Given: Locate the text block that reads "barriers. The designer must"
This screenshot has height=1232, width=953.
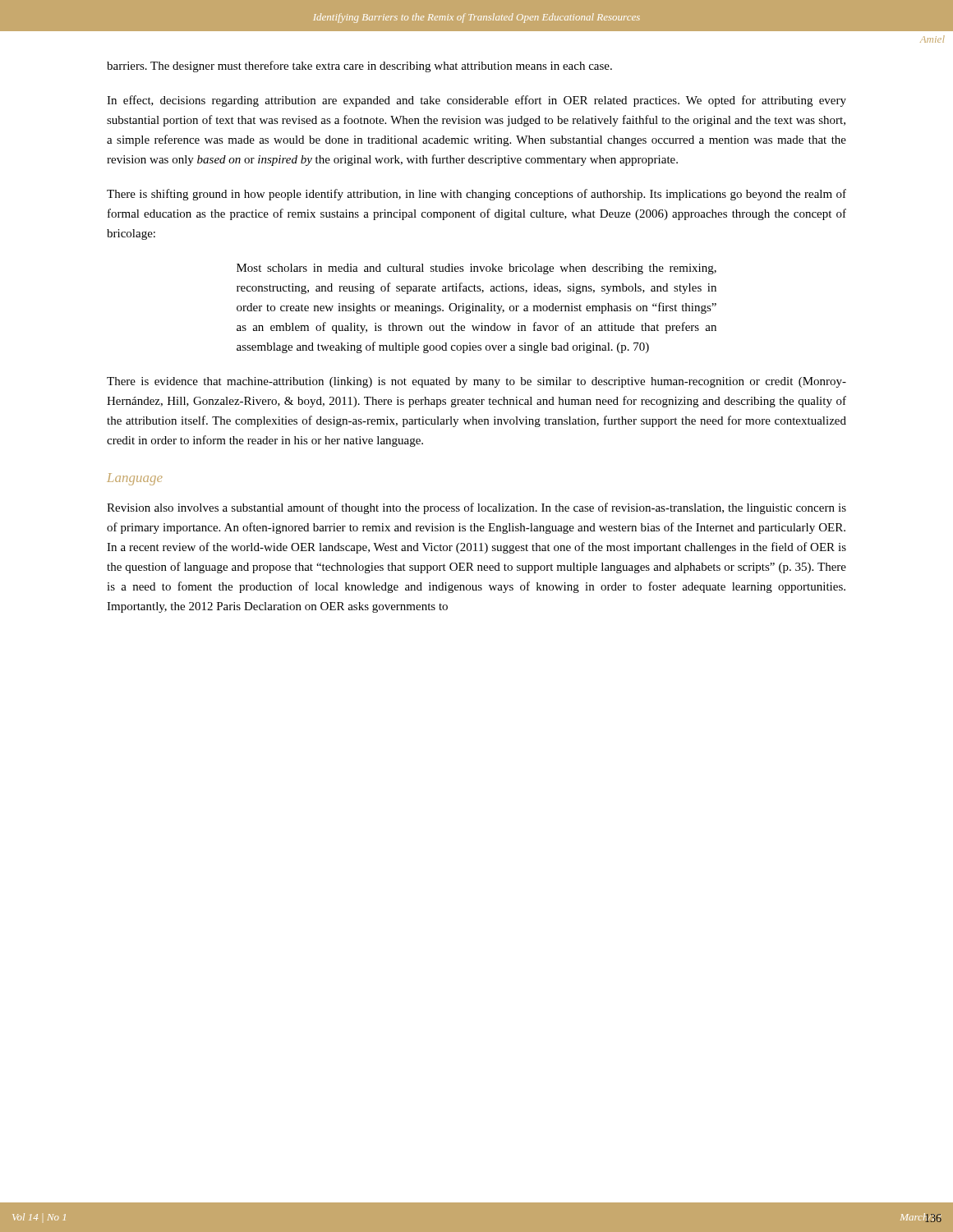Looking at the screenshot, I should pos(360,66).
